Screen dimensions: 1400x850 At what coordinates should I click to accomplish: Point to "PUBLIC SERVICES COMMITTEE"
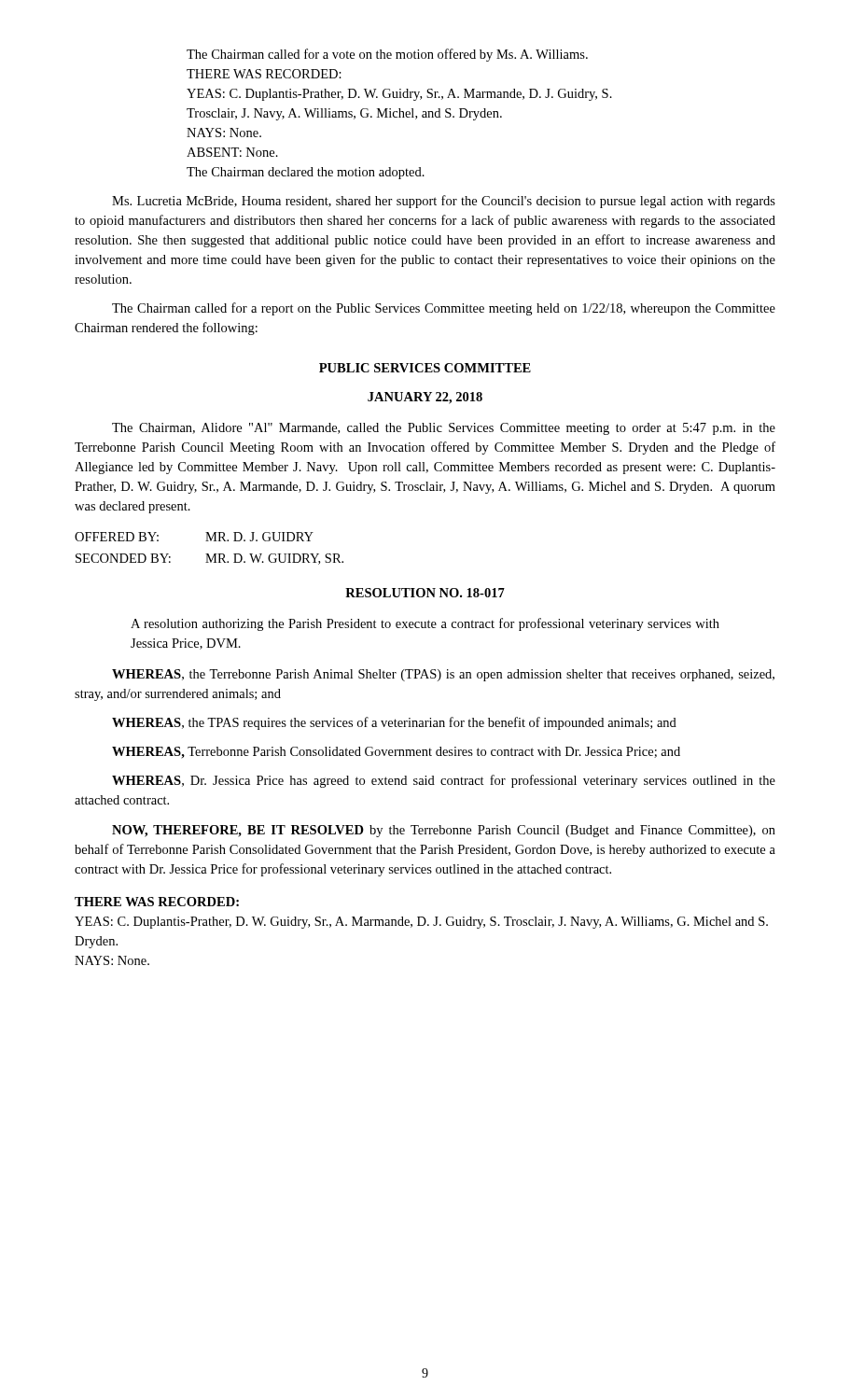425,368
